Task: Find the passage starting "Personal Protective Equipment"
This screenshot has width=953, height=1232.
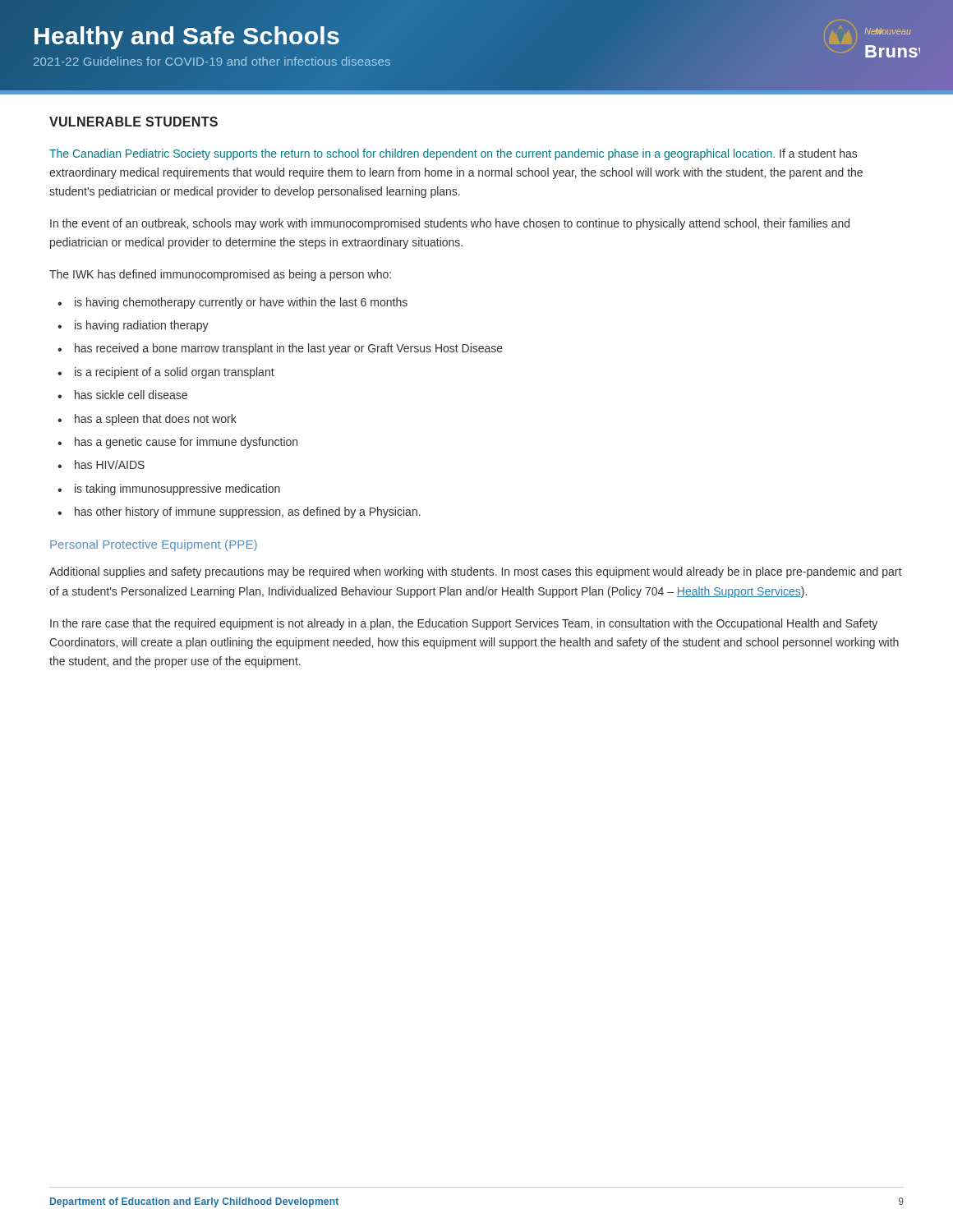Action: (153, 544)
